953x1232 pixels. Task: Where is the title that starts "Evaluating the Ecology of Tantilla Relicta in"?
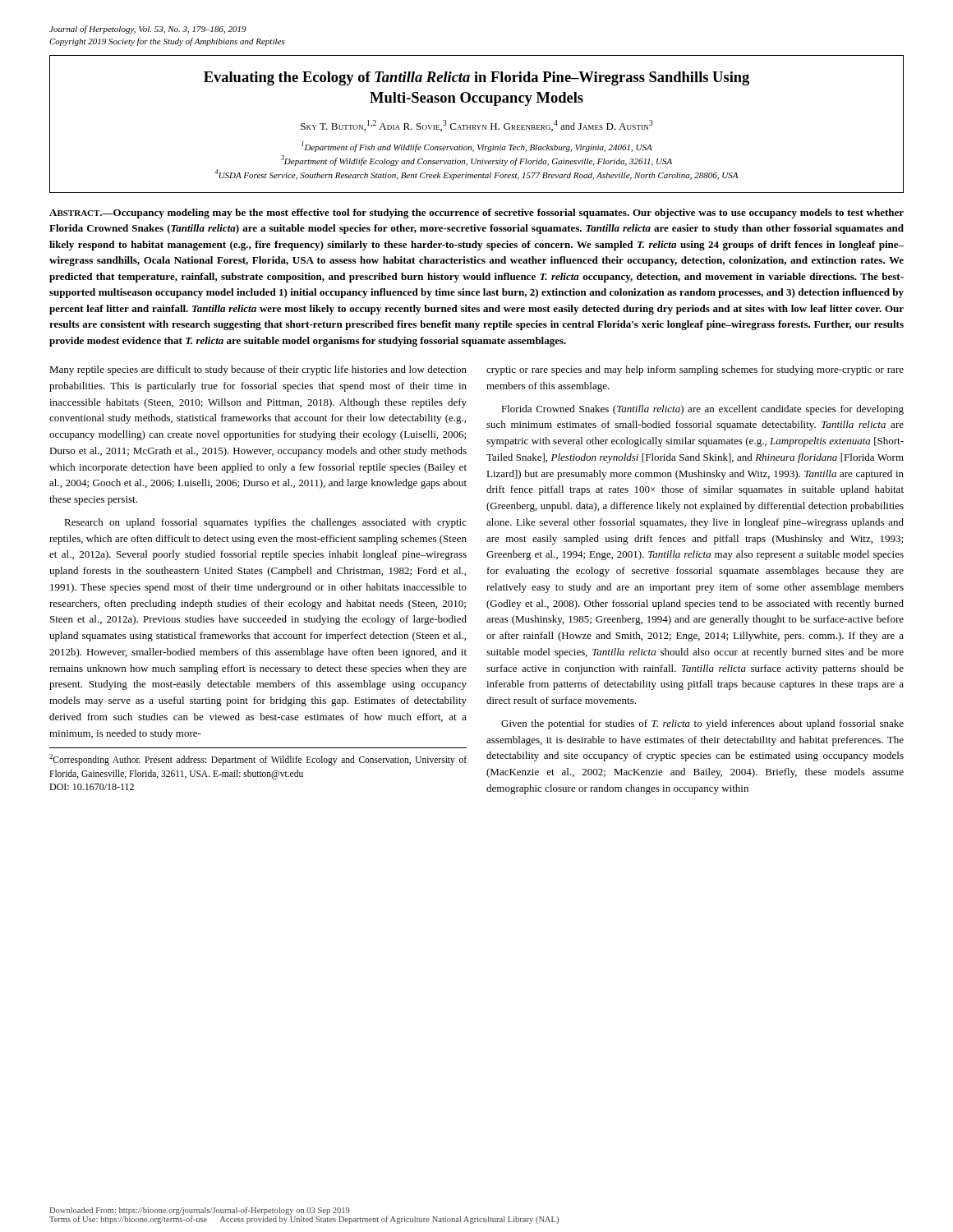pyautogui.click(x=476, y=125)
